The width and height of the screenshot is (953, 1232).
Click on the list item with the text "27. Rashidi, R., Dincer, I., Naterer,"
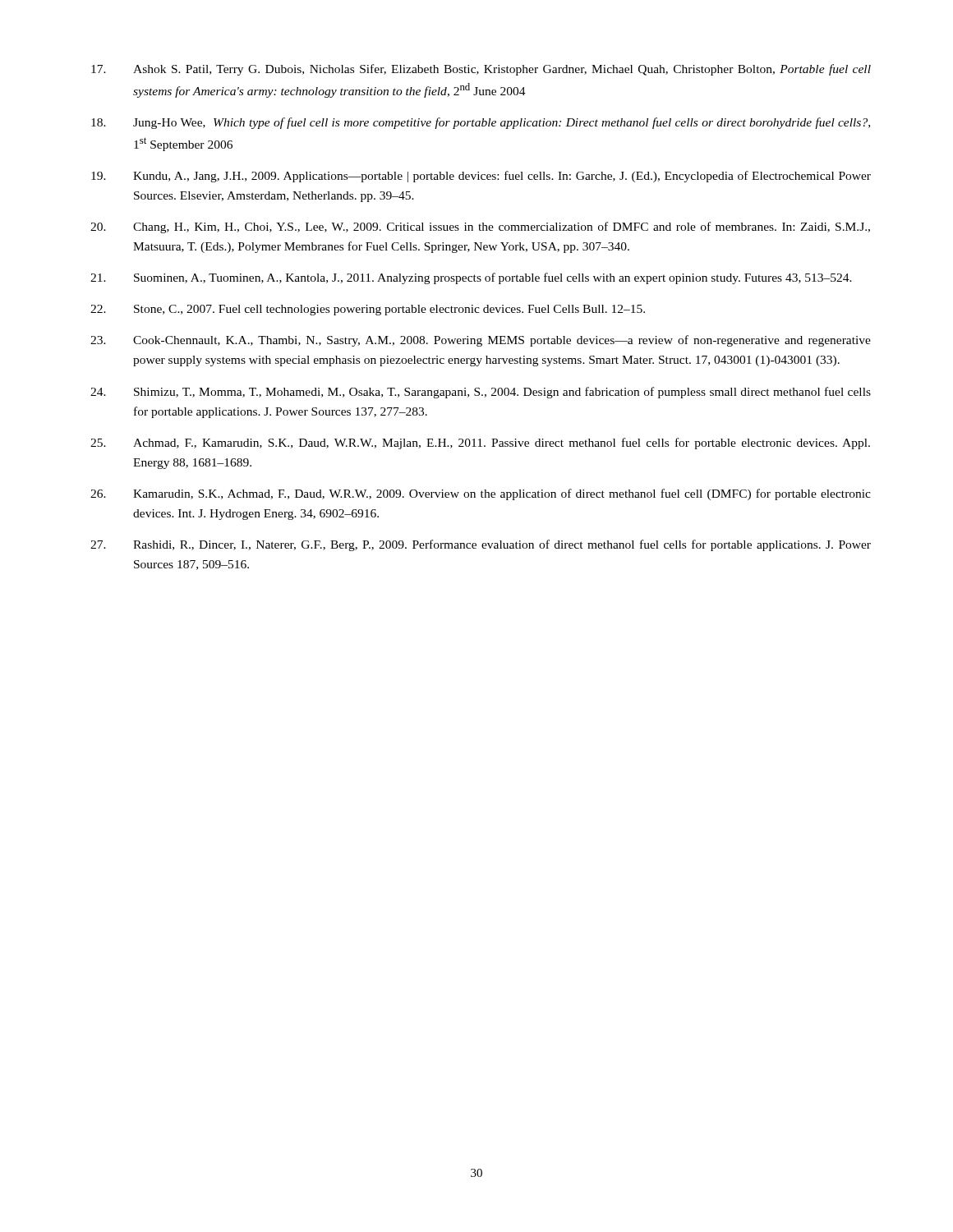click(x=481, y=554)
